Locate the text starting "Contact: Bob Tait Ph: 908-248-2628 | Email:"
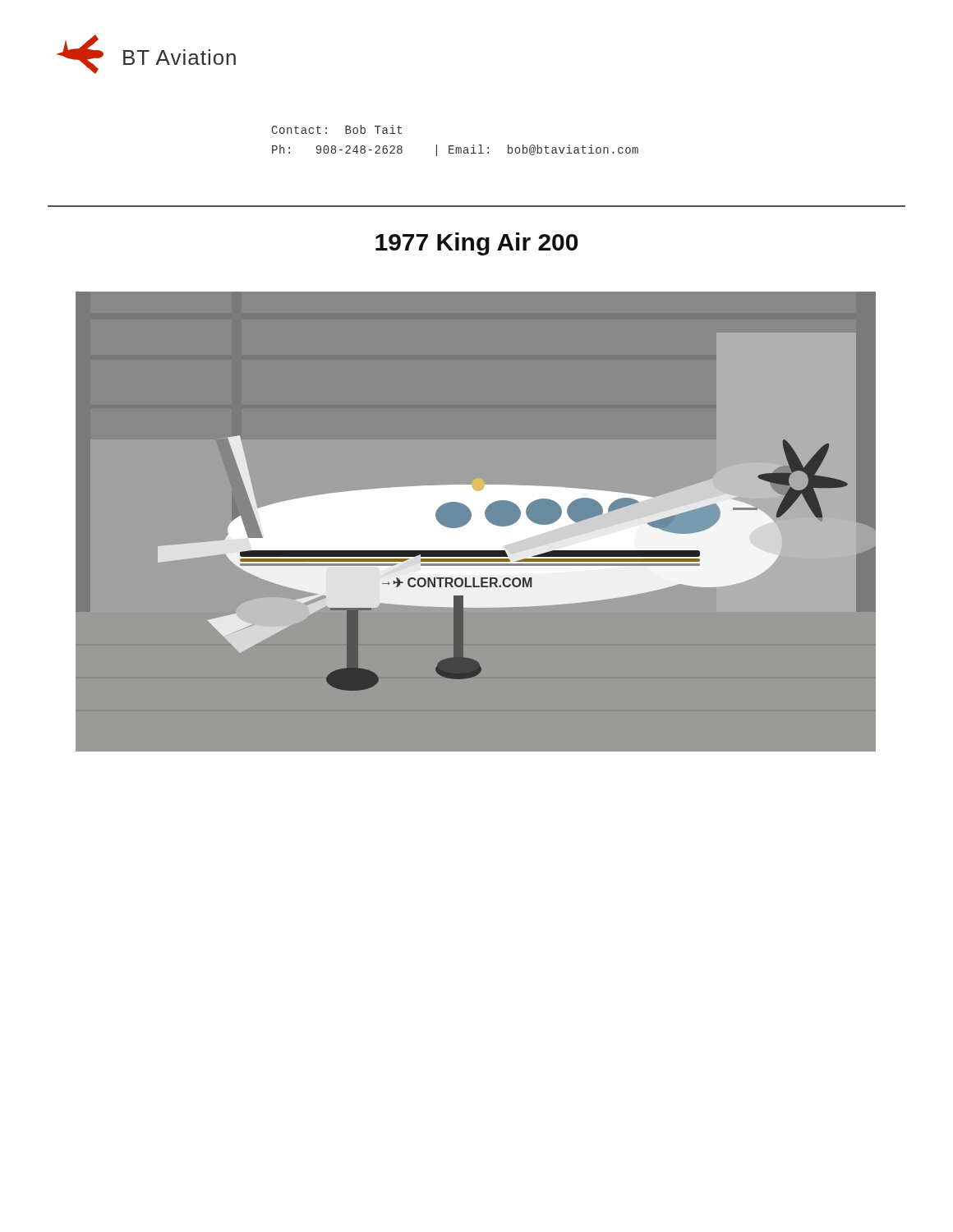The width and height of the screenshot is (953, 1232). [455, 140]
